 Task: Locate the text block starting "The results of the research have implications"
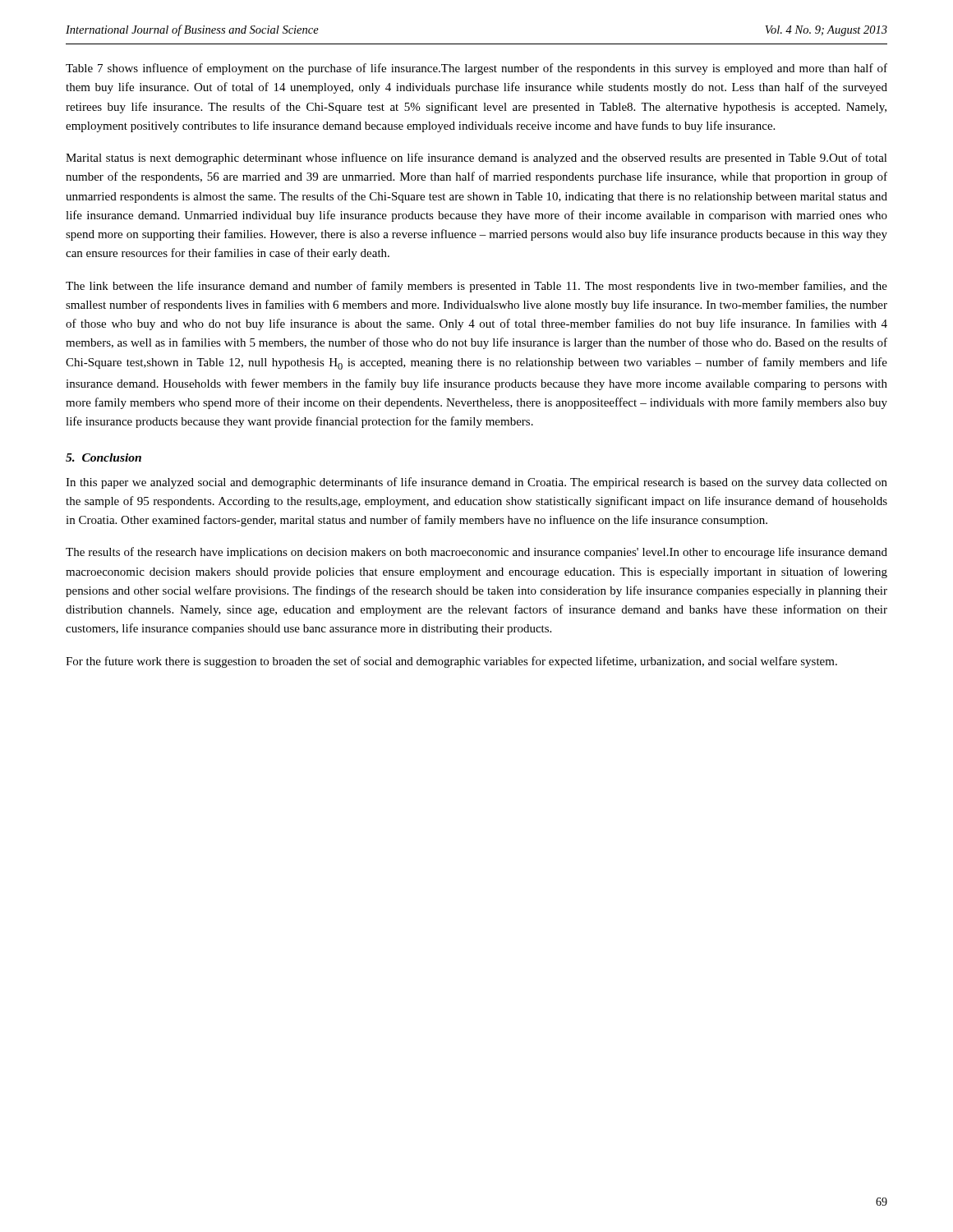pos(476,590)
